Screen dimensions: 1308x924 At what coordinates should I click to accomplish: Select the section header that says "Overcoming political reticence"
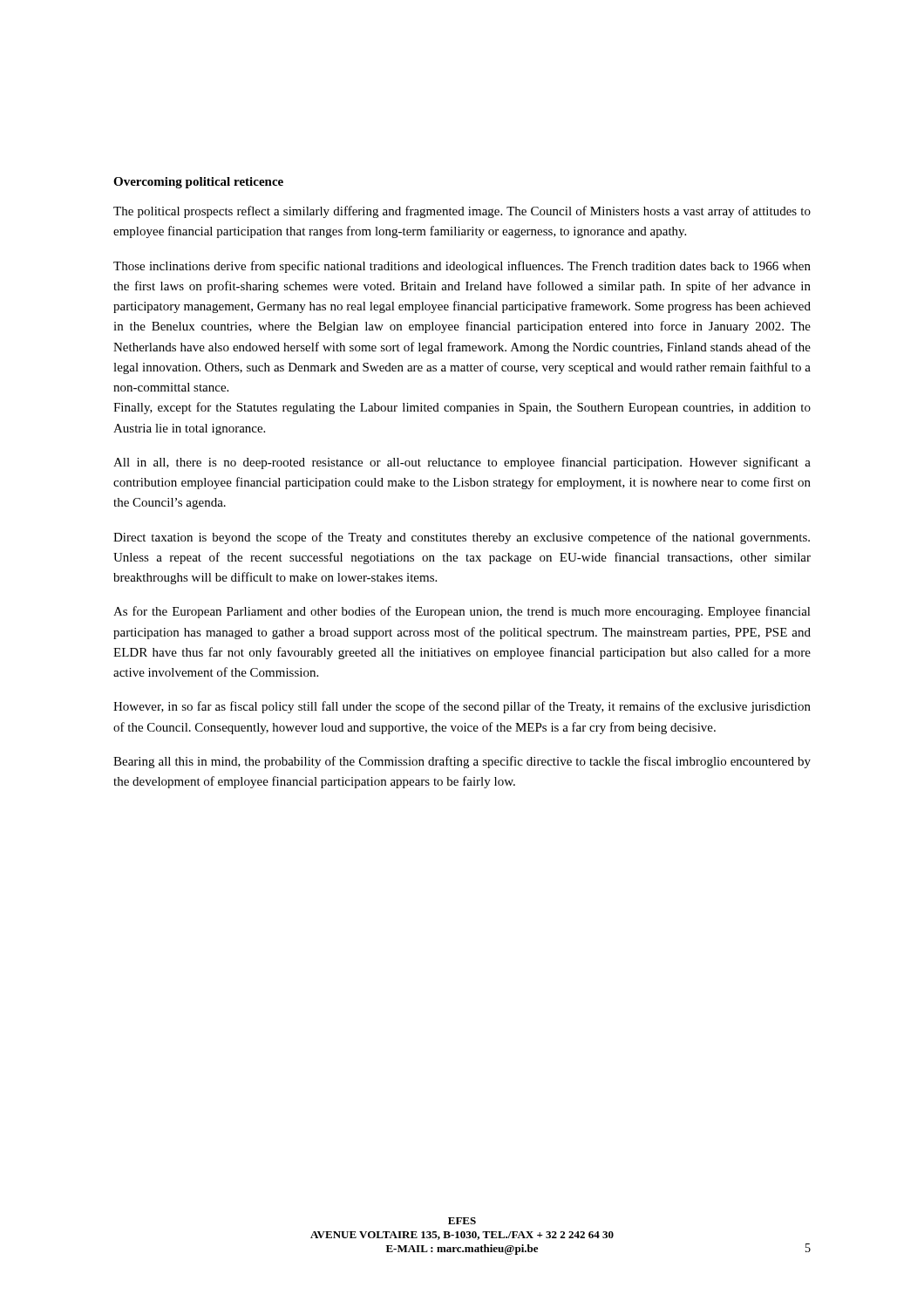tap(198, 181)
